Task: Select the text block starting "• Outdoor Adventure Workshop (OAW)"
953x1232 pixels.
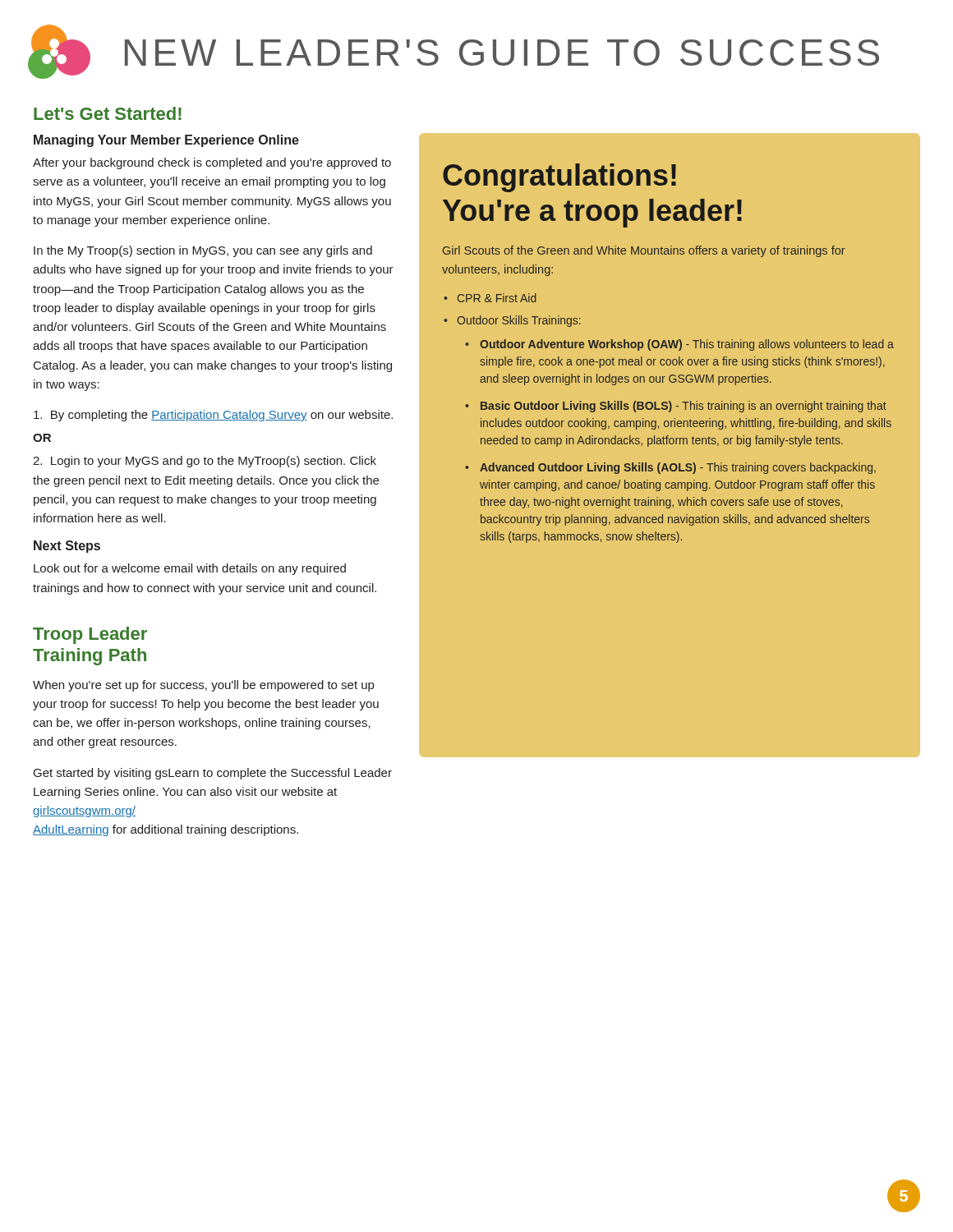Action: pos(679,361)
